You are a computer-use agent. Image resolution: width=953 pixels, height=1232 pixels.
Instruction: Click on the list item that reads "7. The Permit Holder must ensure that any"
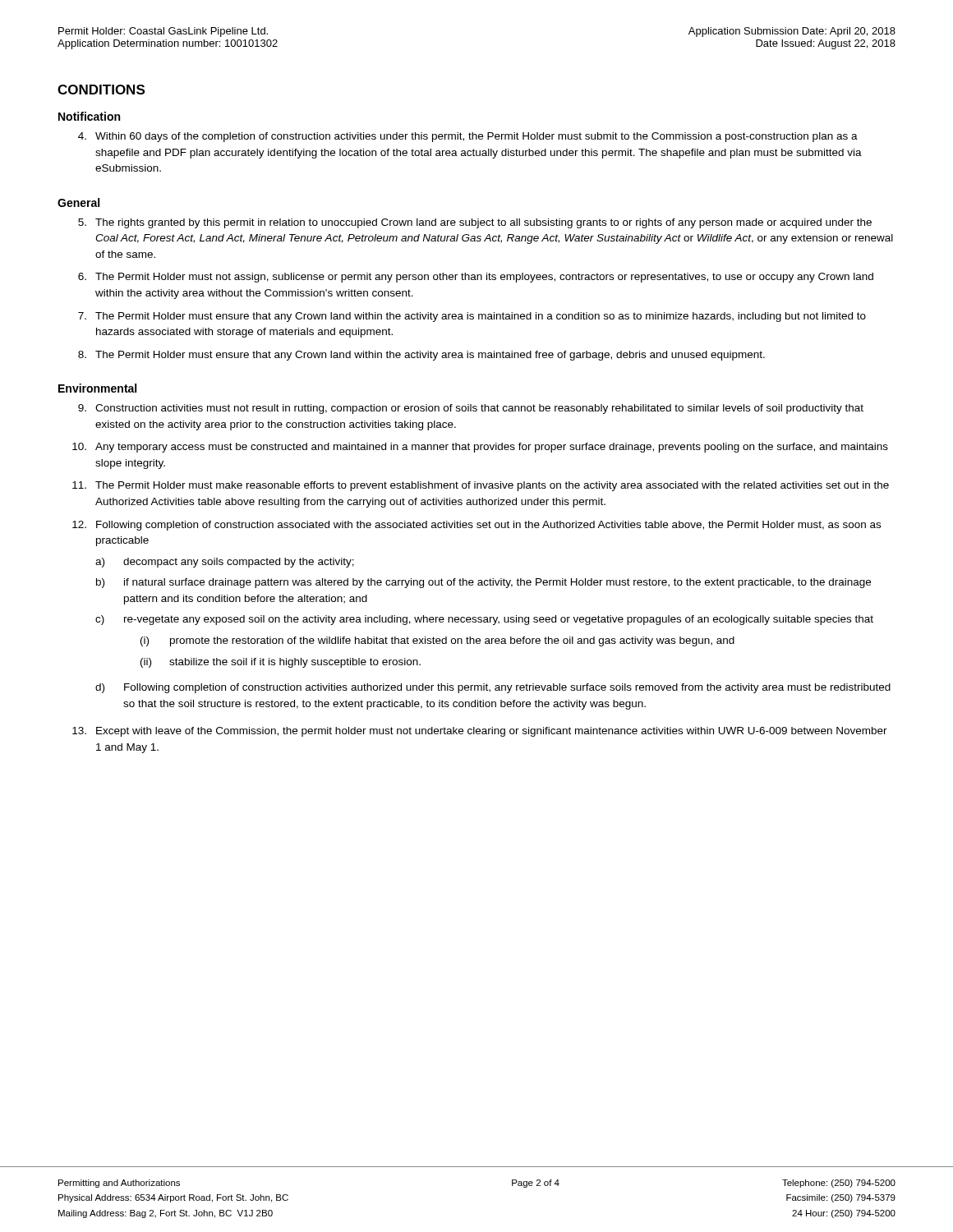[x=476, y=324]
